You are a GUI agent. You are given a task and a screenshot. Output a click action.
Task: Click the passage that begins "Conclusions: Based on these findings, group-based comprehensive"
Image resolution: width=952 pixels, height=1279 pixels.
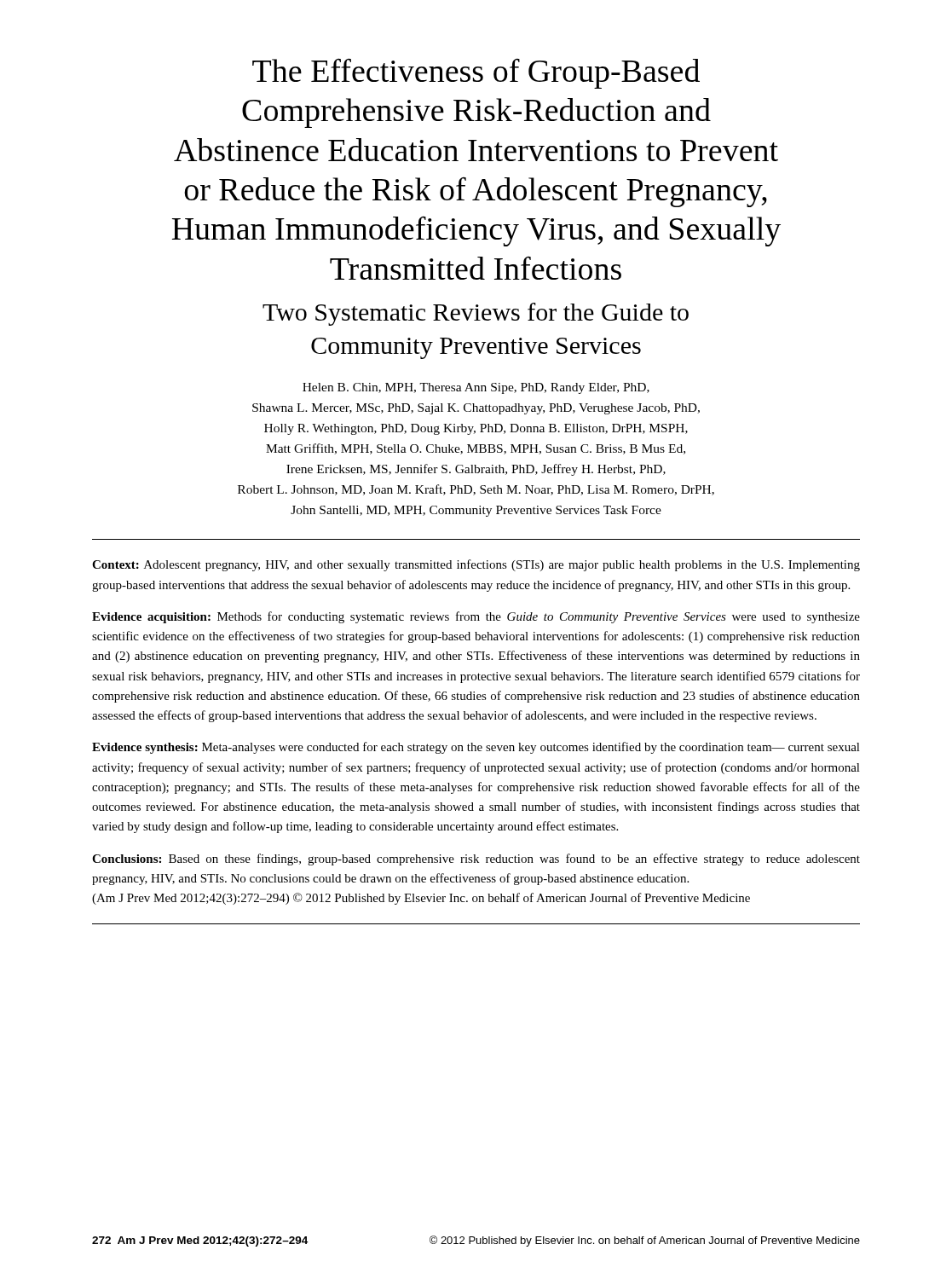tap(476, 879)
